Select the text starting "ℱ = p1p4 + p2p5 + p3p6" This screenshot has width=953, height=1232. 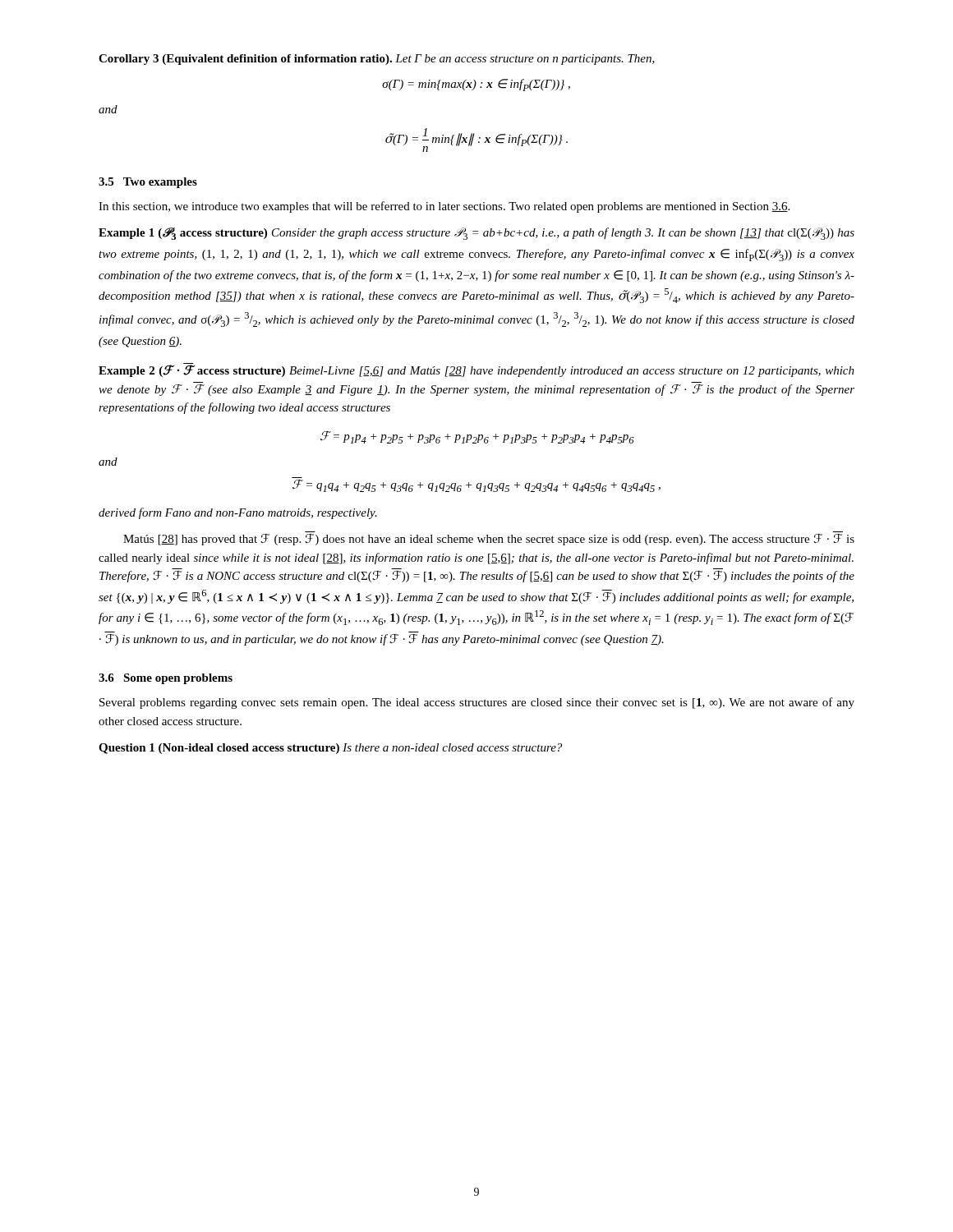pos(476,437)
